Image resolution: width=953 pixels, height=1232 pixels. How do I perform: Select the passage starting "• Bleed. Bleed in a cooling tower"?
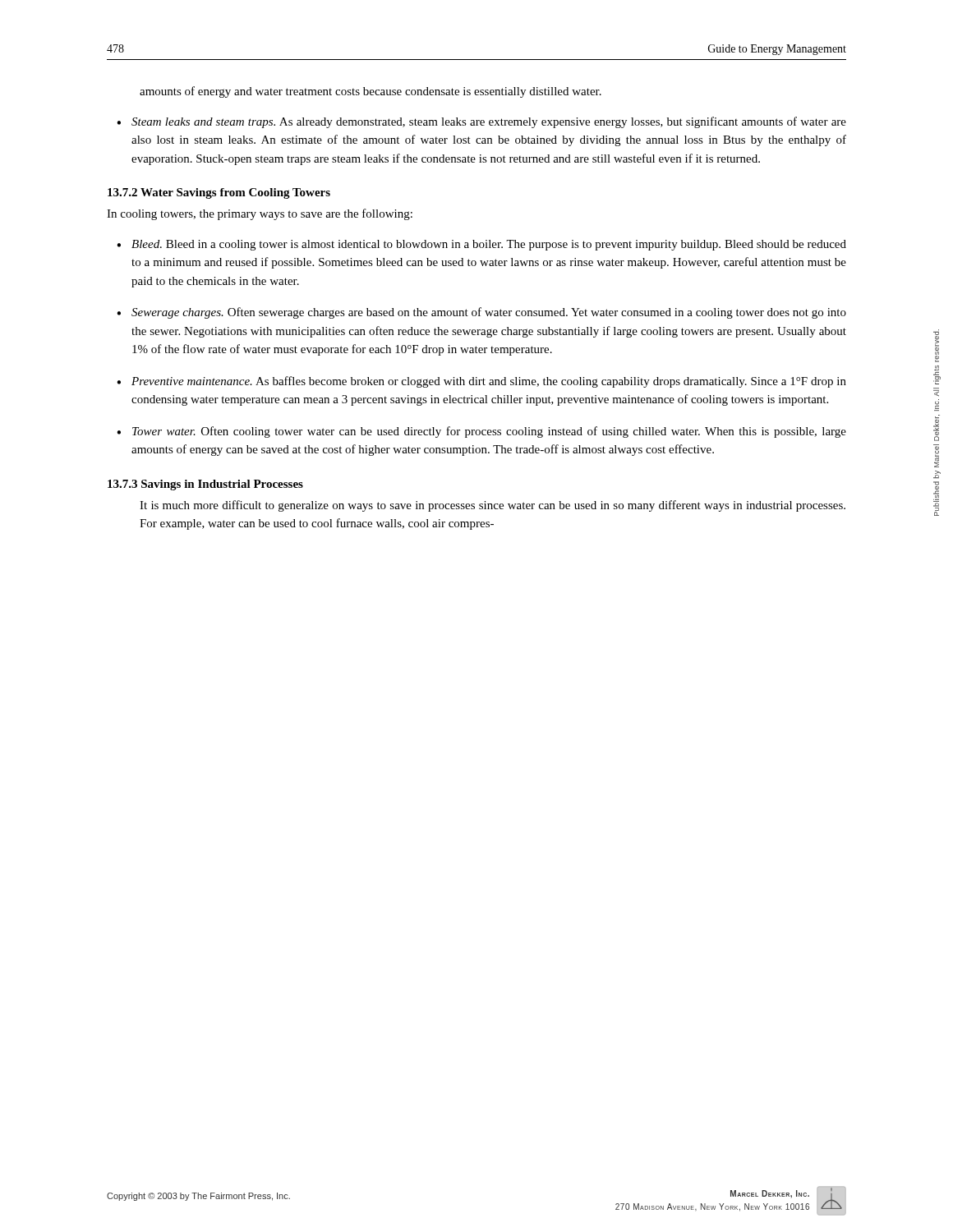tap(476, 262)
